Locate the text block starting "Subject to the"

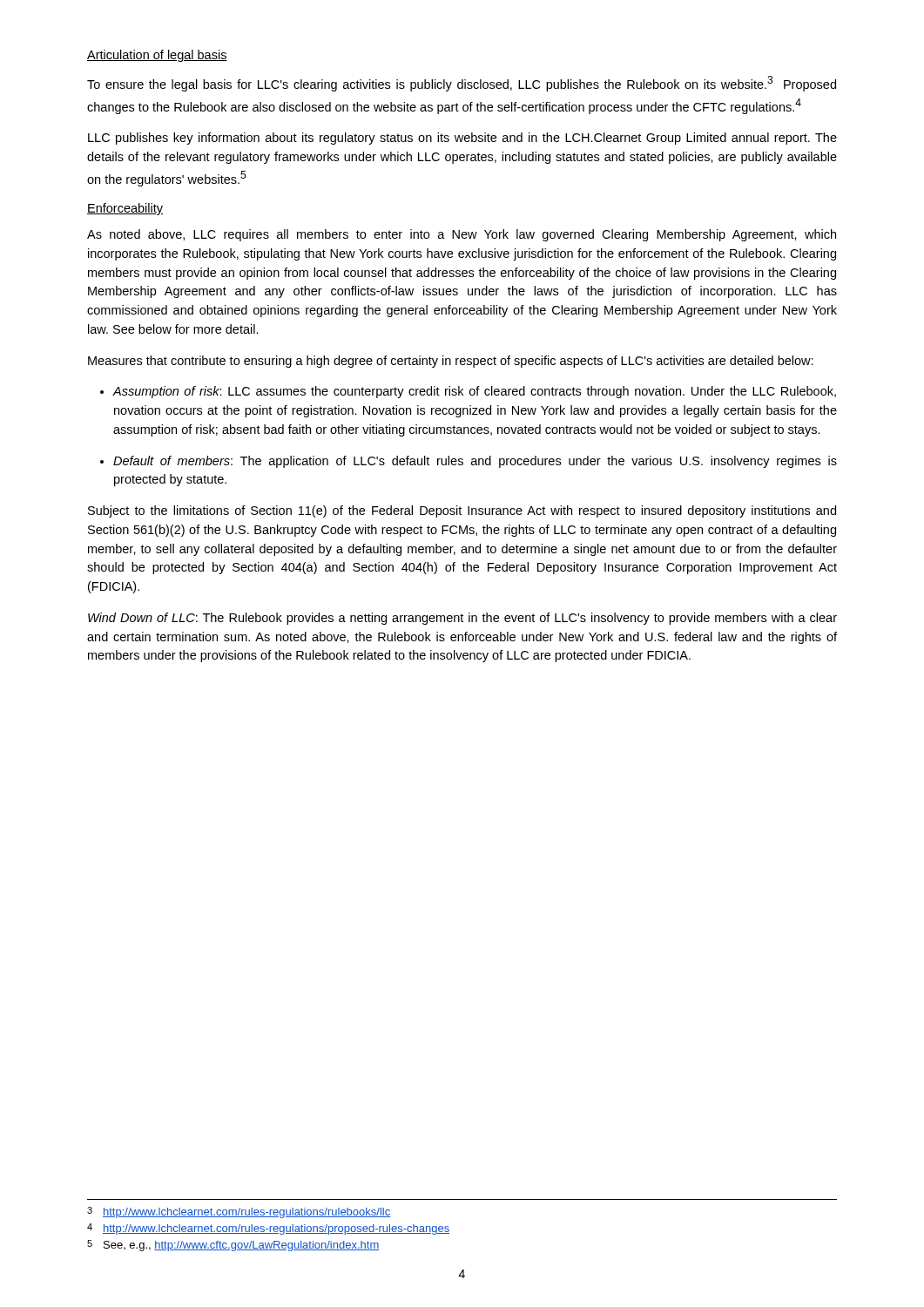462,550
